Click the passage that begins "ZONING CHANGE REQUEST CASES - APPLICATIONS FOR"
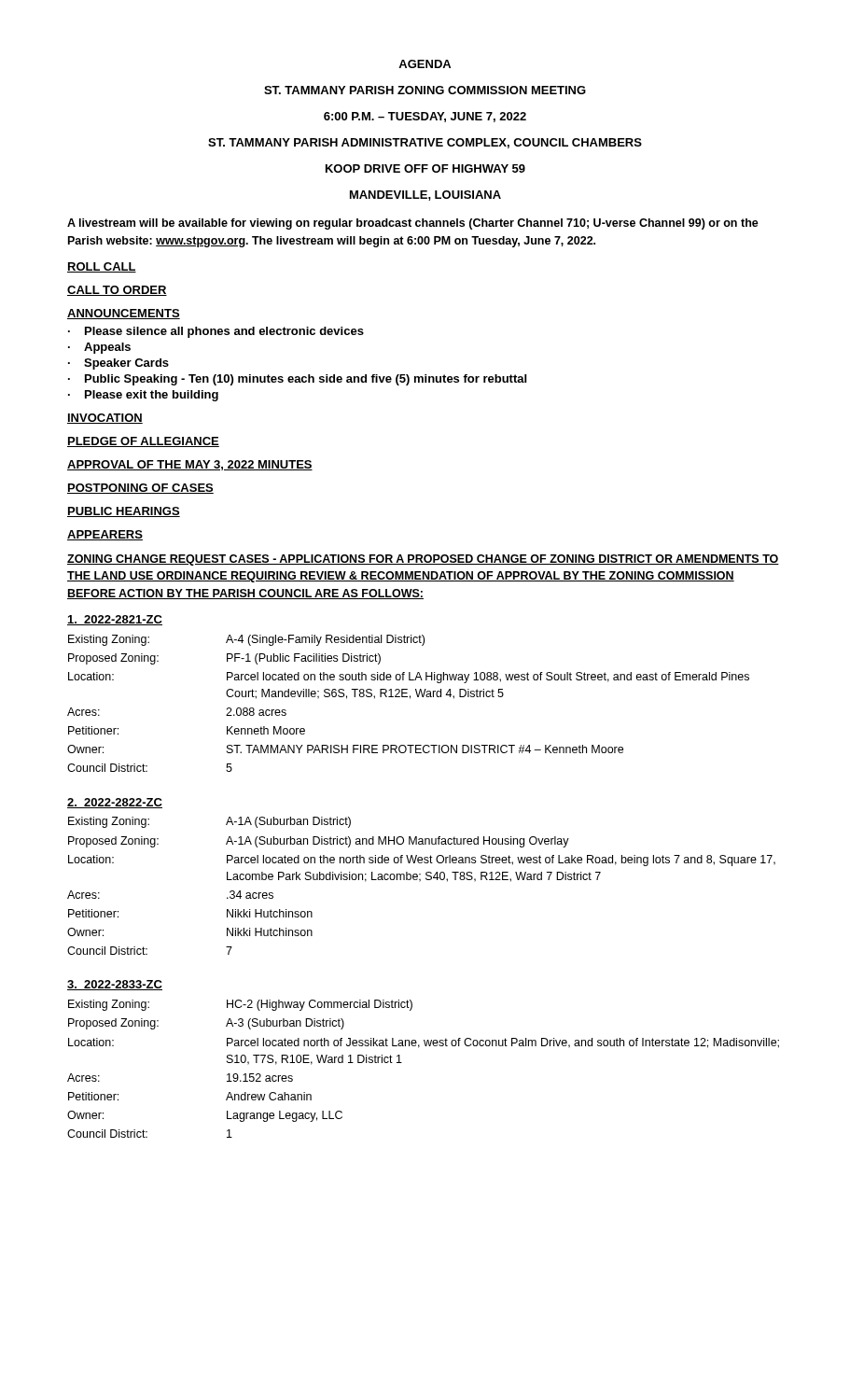The width and height of the screenshot is (850, 1400). coord(423,576)
